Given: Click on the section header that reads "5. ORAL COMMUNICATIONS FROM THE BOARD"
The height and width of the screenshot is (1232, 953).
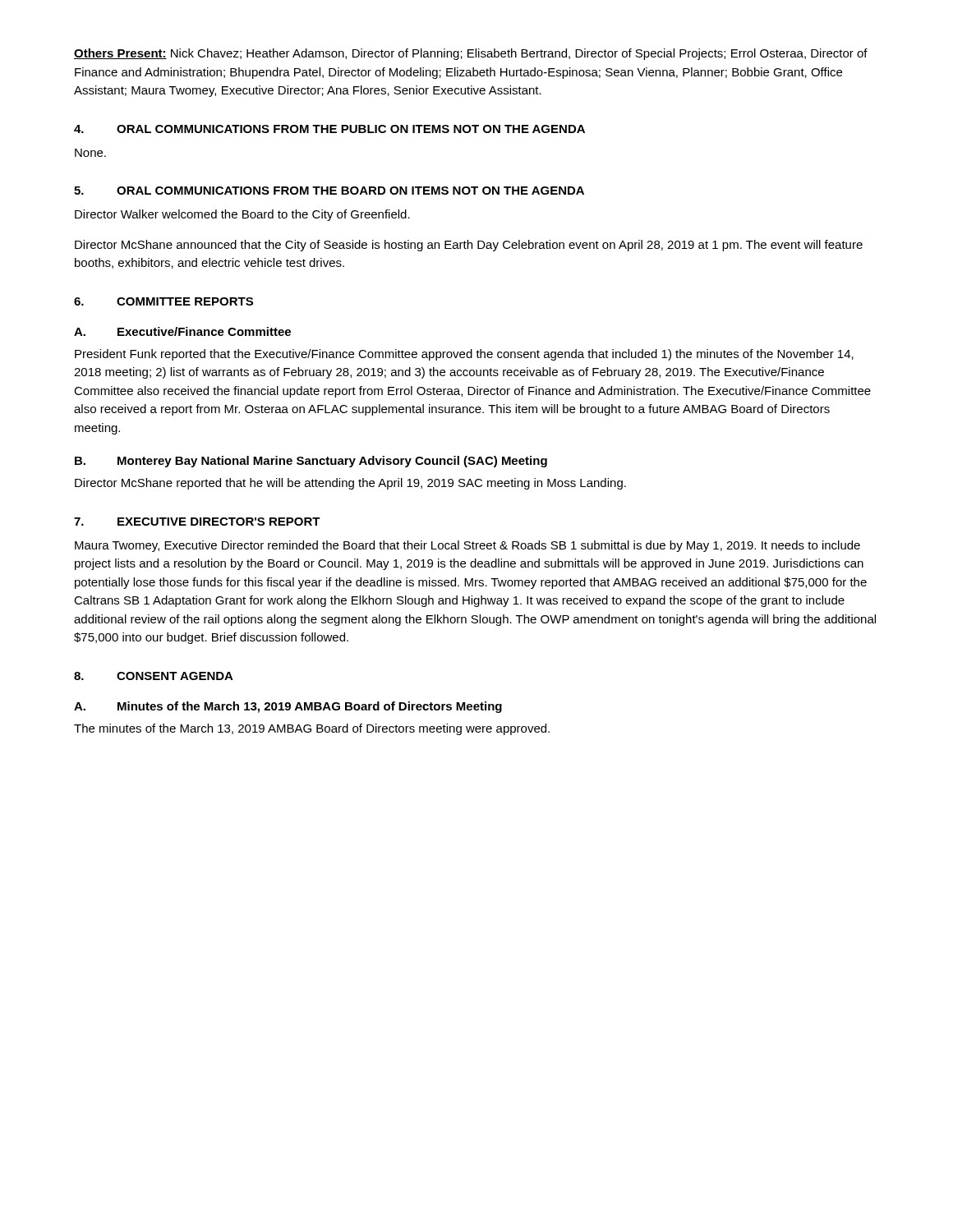Looking at the screenshot, I should tap(329, 190).
